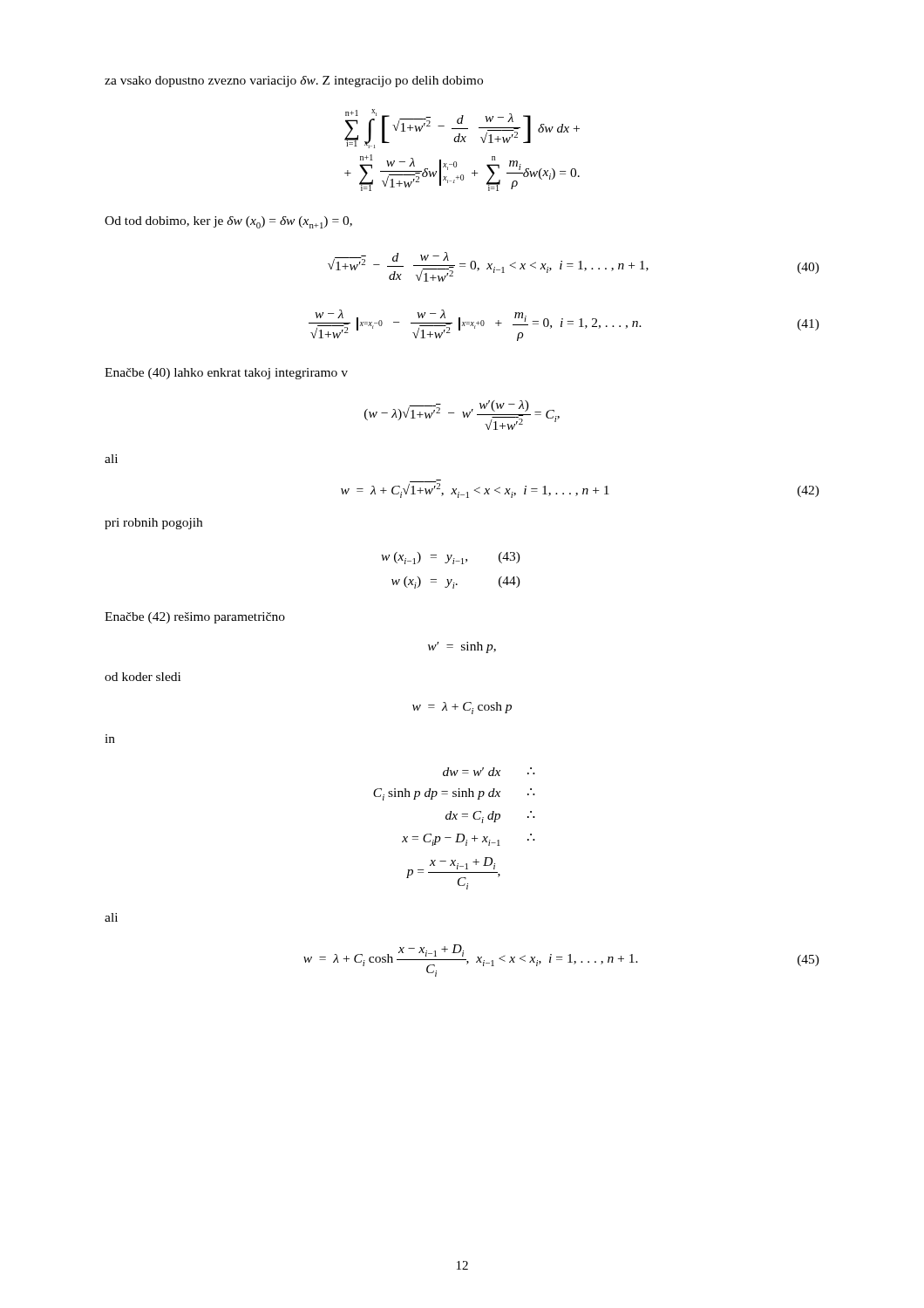
Task: Click the formula that begins "w (xi−1) ="
Action: tap(462, 569)
